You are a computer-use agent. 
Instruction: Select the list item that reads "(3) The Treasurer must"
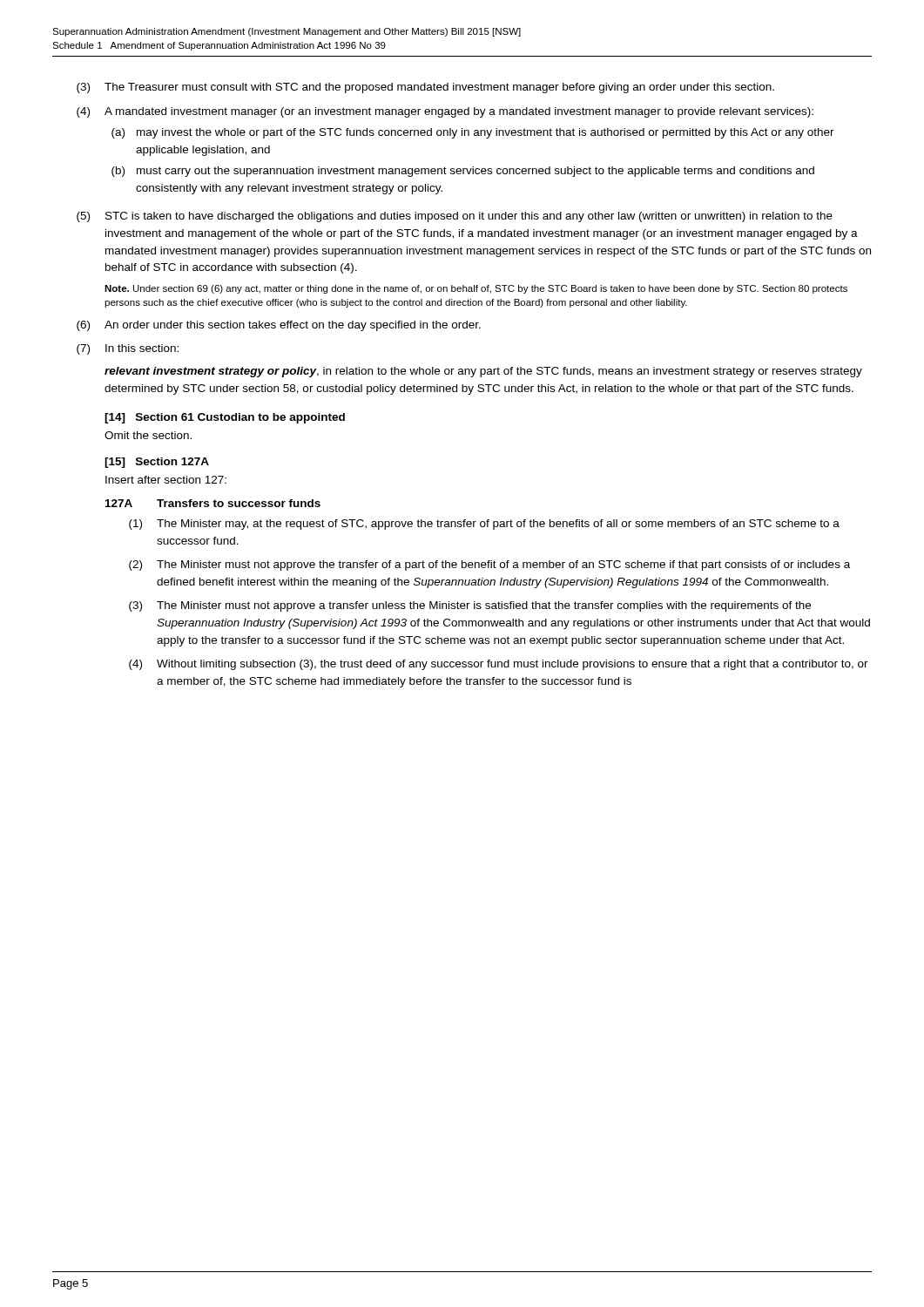click(x=462, y=87)
